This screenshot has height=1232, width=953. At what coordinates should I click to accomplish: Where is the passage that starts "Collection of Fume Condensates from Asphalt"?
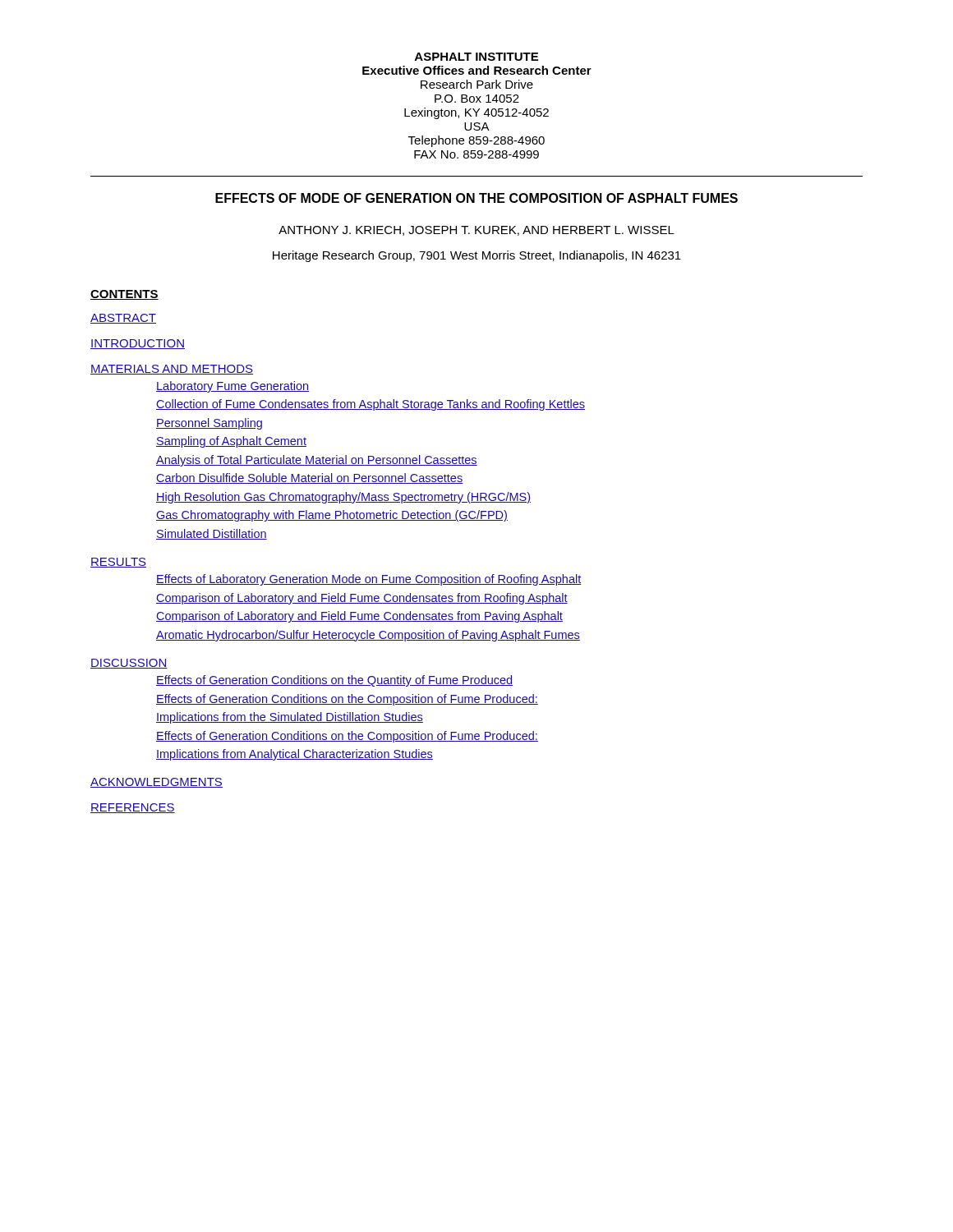tap(509, 405)
